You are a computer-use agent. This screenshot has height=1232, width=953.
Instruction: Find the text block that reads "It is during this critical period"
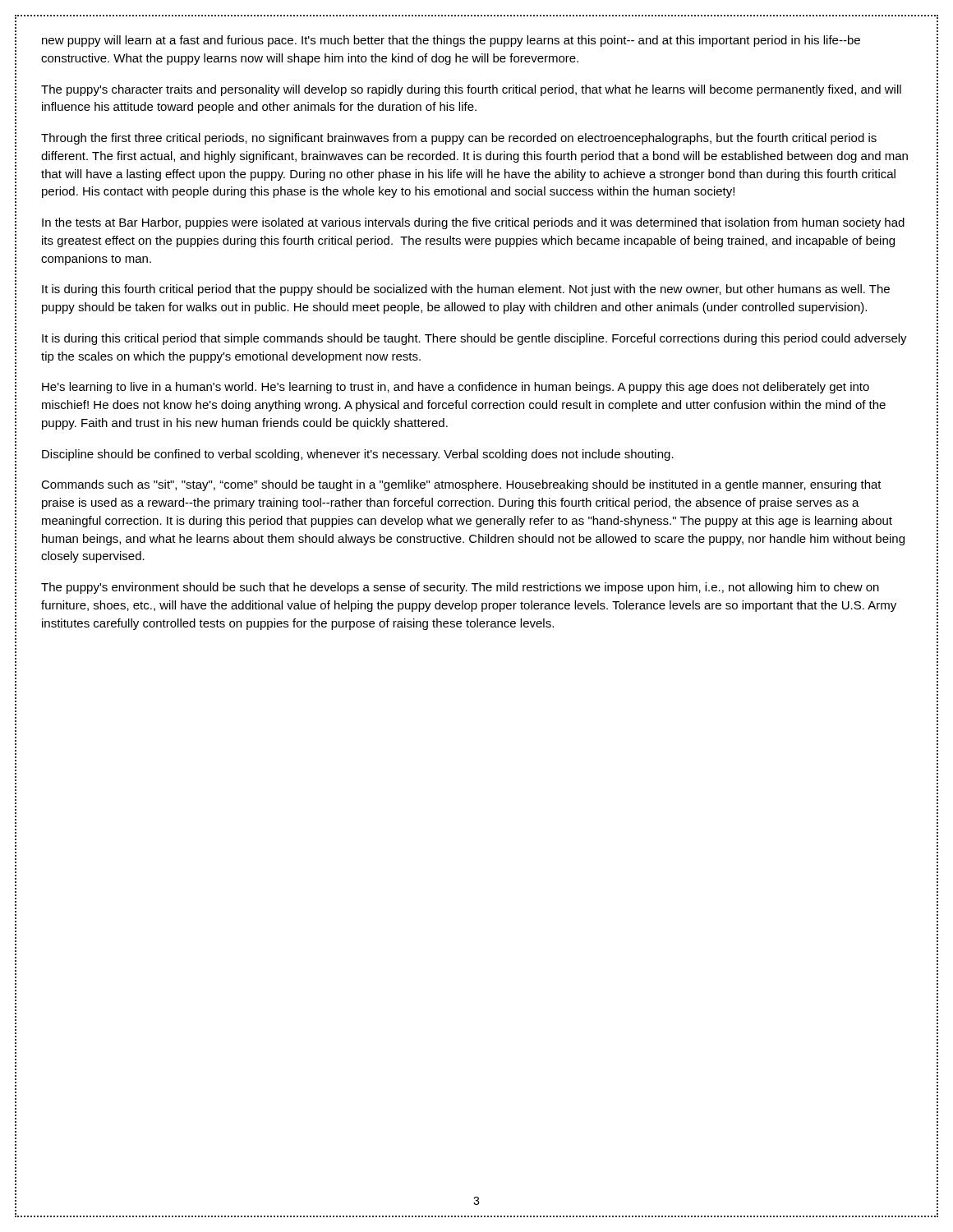[474, 347]
